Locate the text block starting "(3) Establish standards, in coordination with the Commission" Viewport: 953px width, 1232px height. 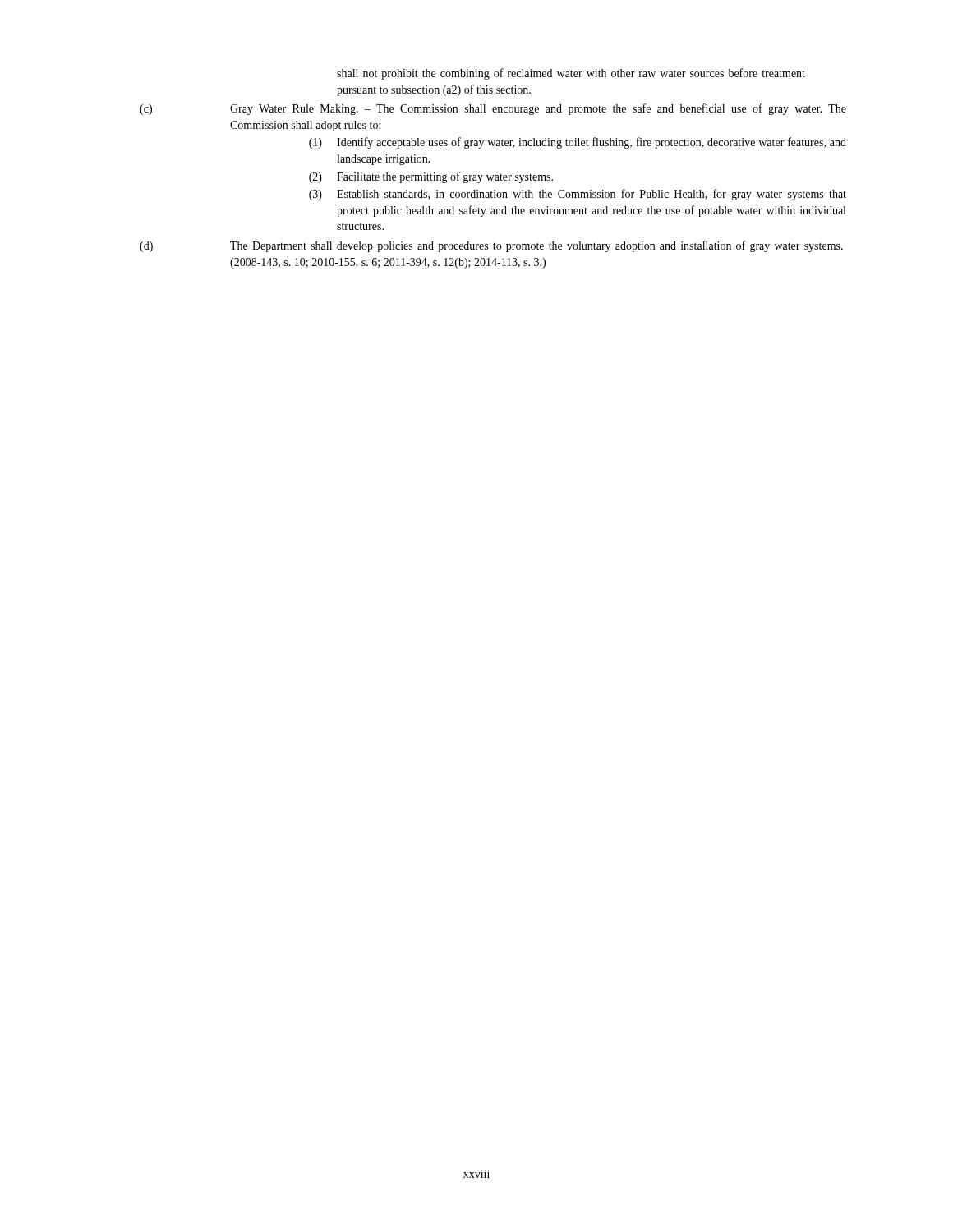476,211
